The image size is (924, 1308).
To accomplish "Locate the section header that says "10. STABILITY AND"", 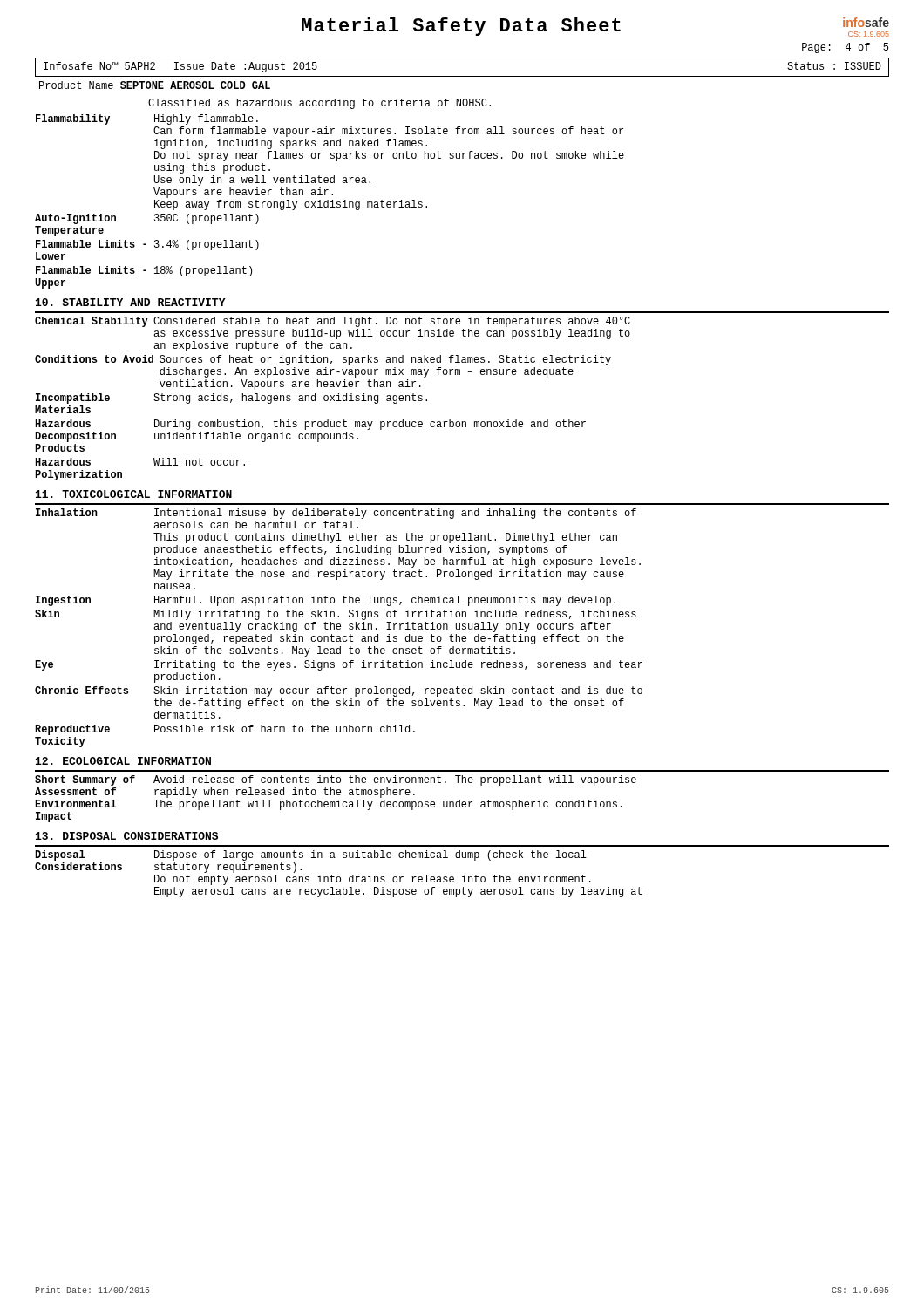I will 130,303.
